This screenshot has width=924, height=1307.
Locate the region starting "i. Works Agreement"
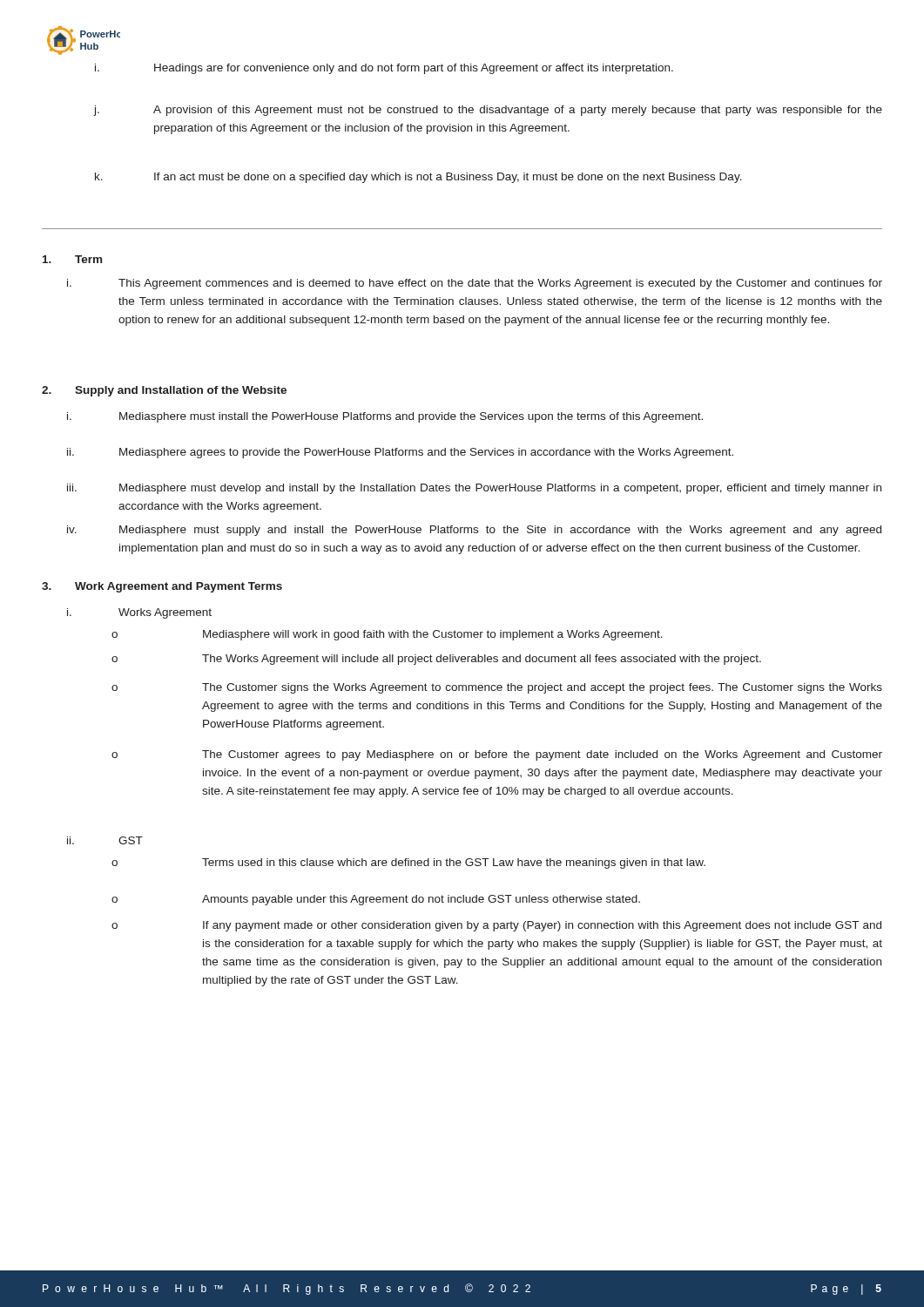(139, 613)
